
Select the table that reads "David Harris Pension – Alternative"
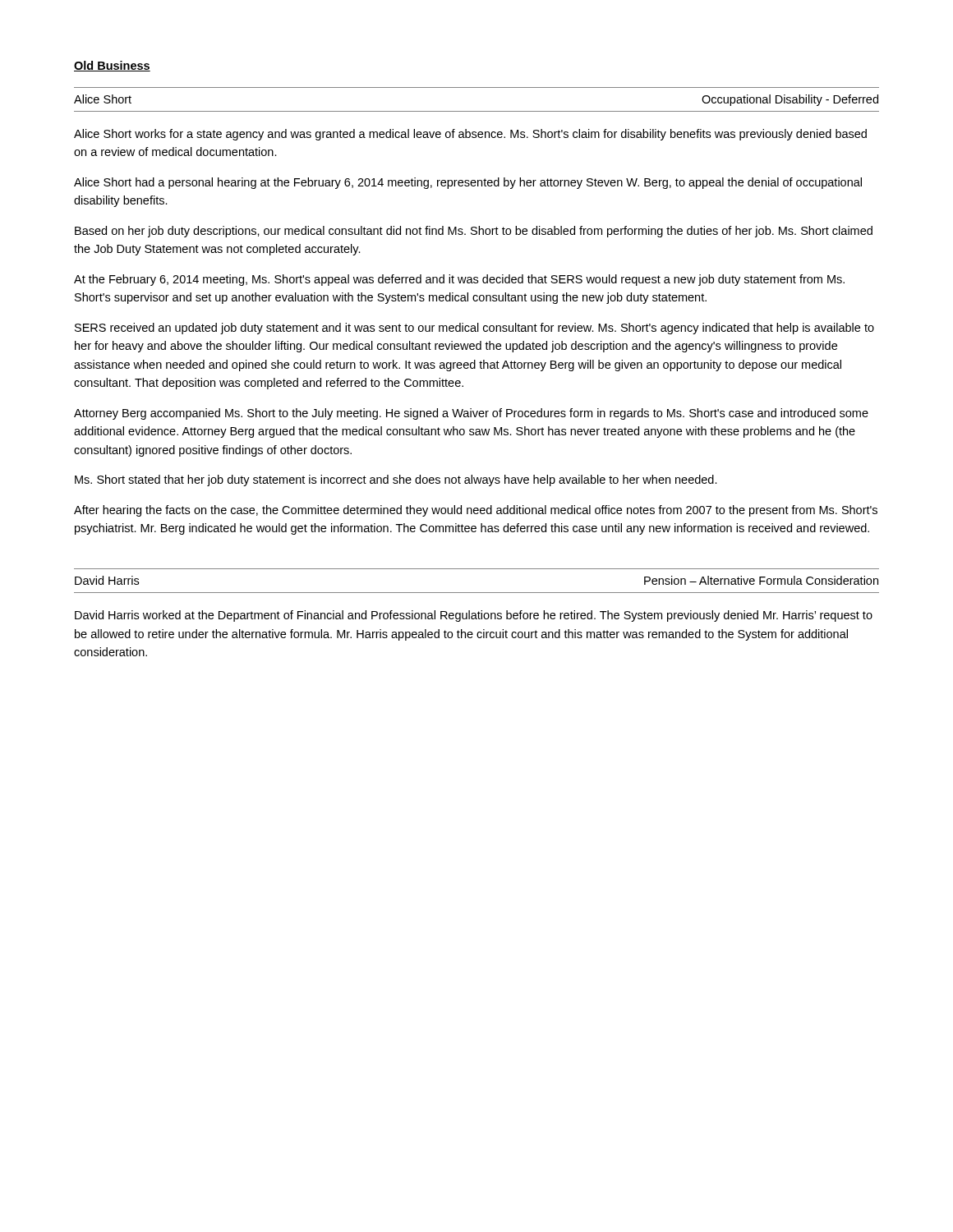(x=476, y=581)
